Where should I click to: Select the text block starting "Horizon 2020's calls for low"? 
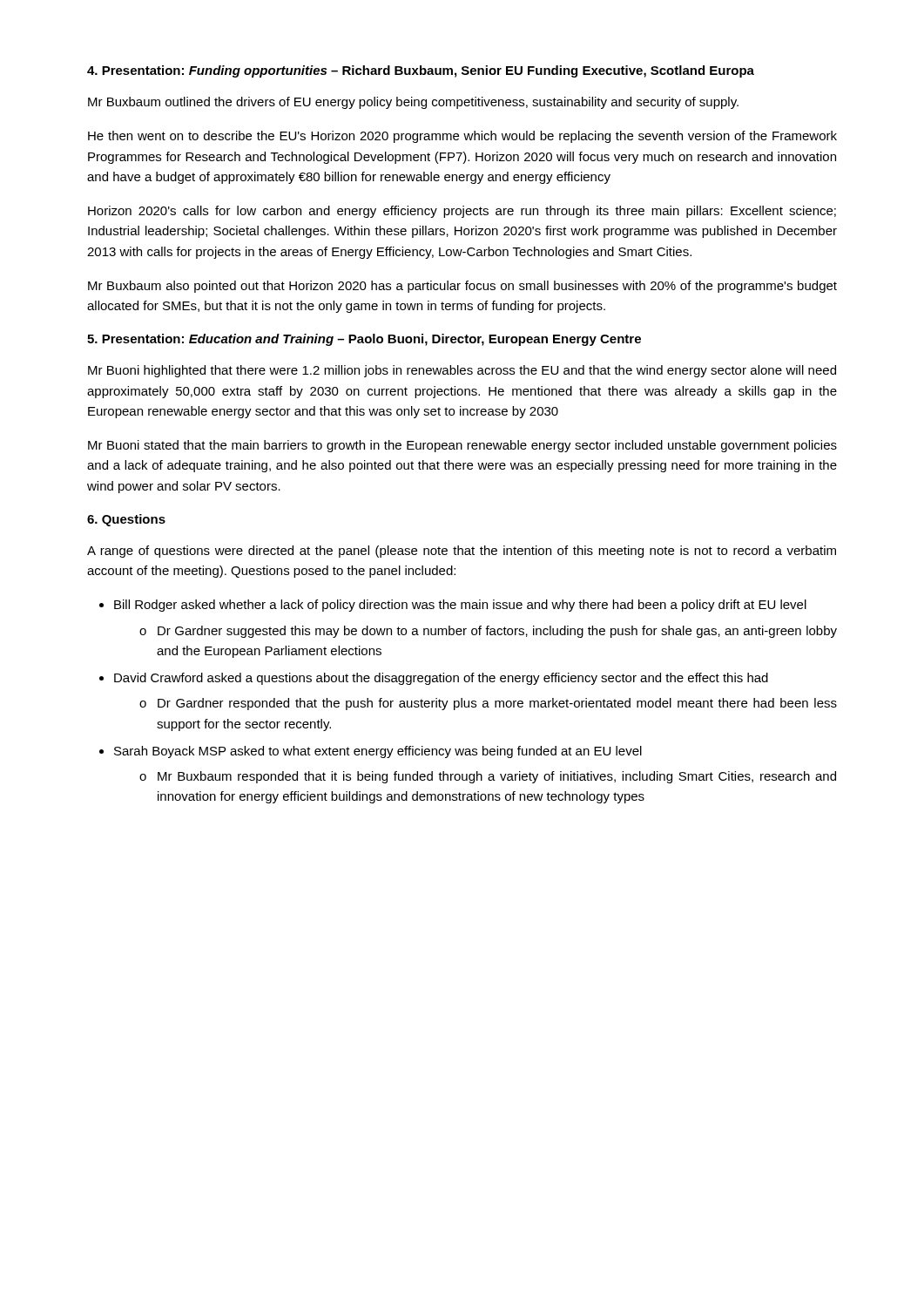[x=462, y=231]
